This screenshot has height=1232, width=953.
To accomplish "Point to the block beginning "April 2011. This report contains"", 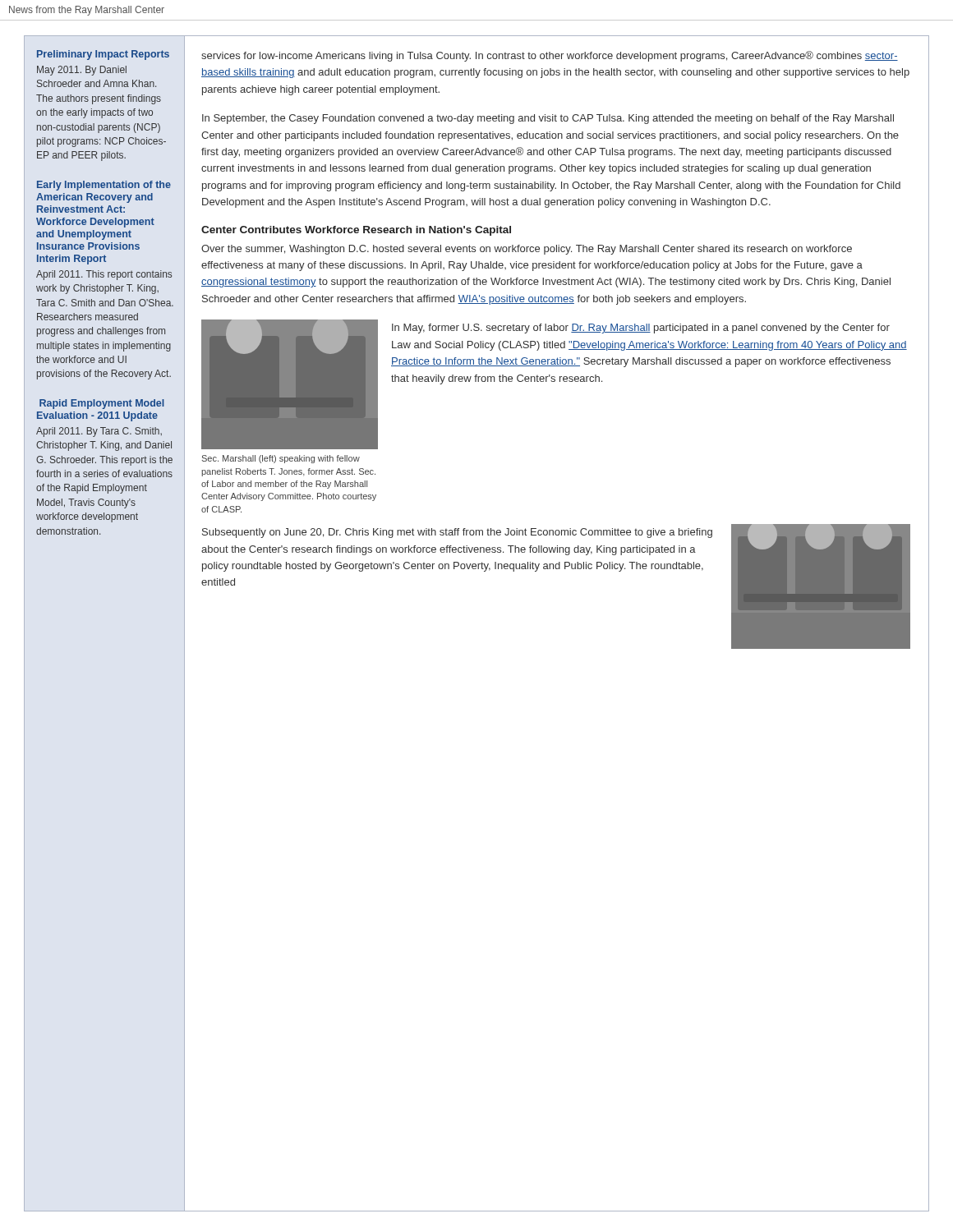I will tap(105, 324).
